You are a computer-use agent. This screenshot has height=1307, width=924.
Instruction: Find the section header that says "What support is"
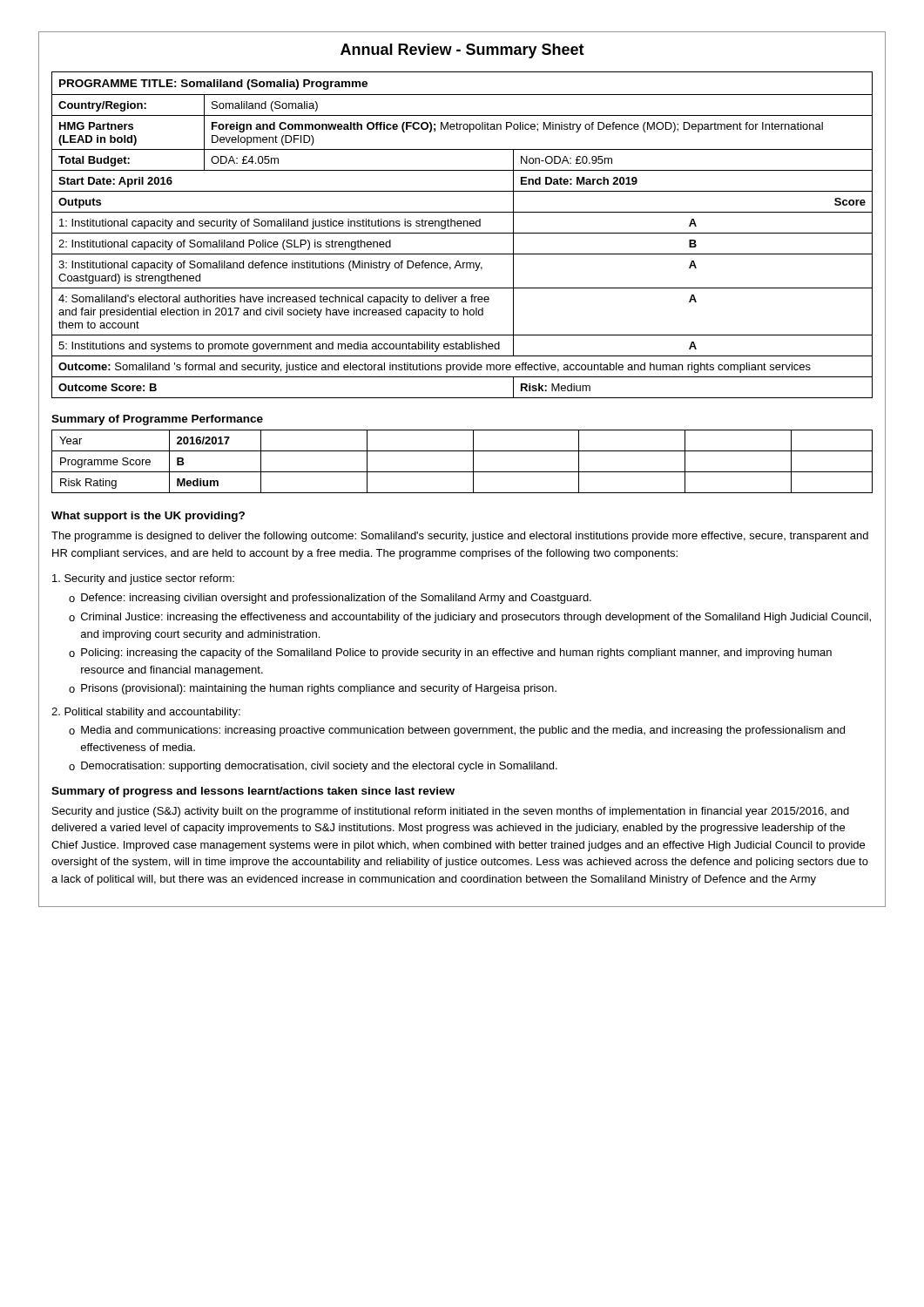[x=148, y=515]
